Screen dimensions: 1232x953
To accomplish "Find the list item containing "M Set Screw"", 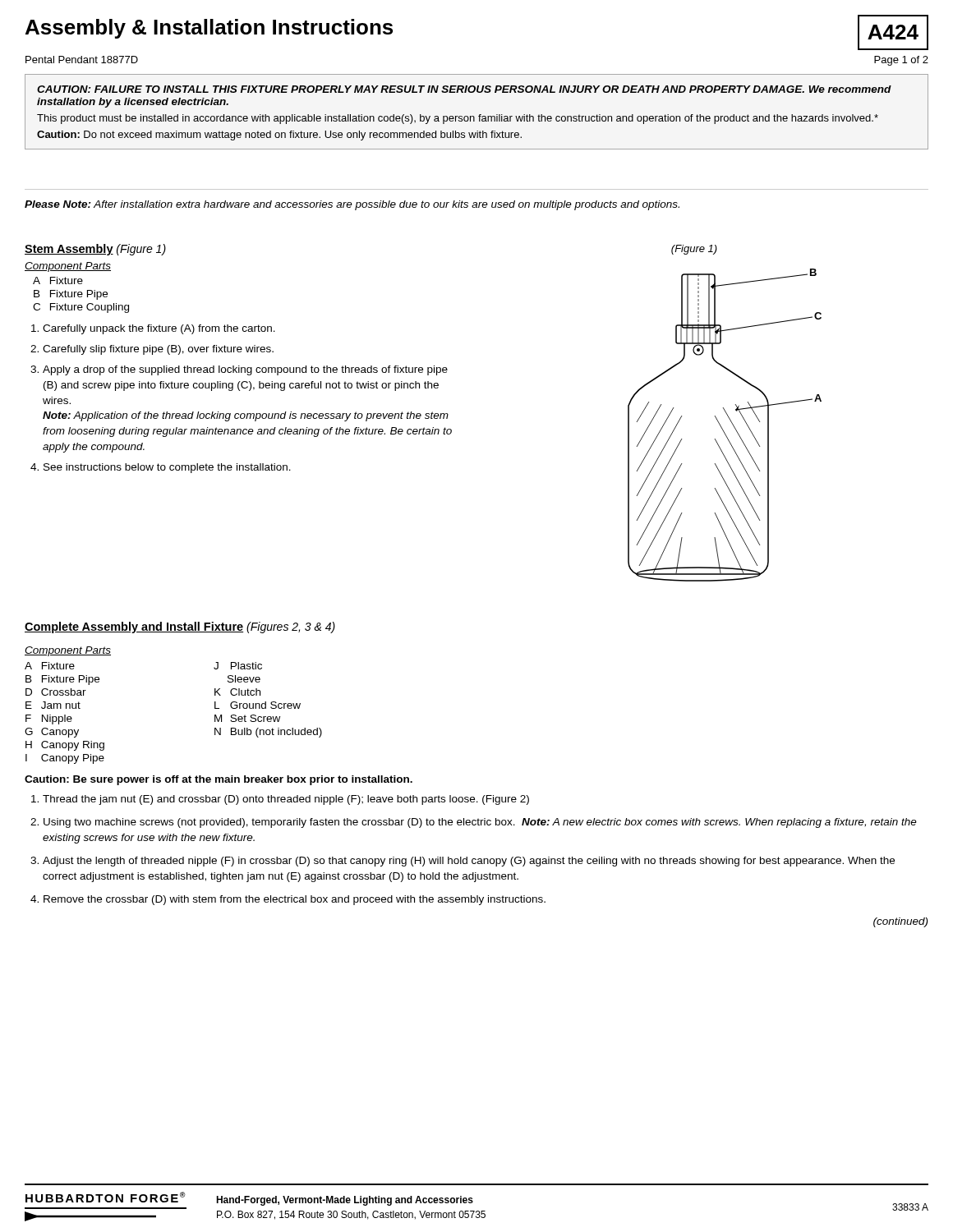I will tap(247, 718).
